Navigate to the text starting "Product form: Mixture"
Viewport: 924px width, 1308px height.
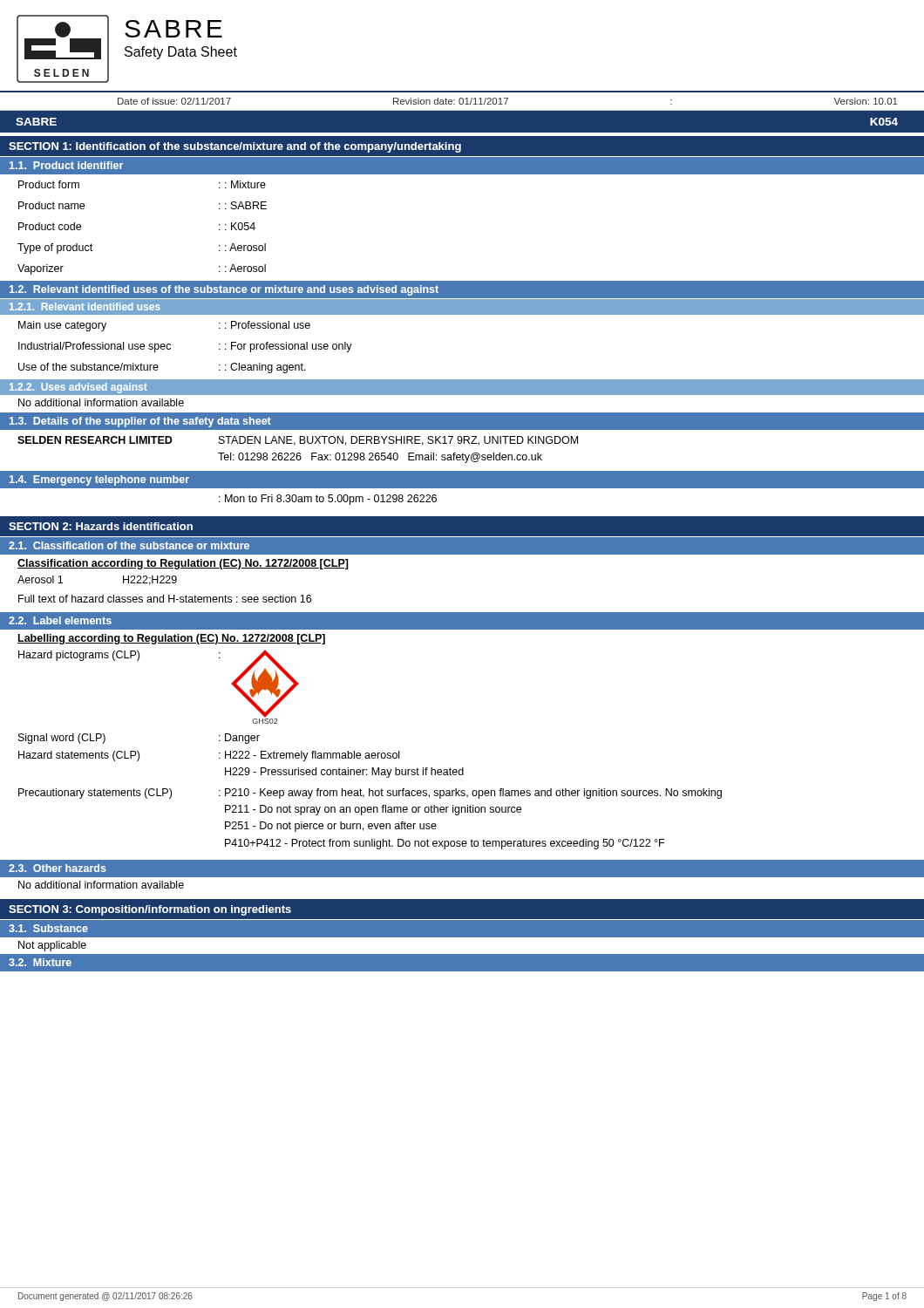(x=462, y=185)
